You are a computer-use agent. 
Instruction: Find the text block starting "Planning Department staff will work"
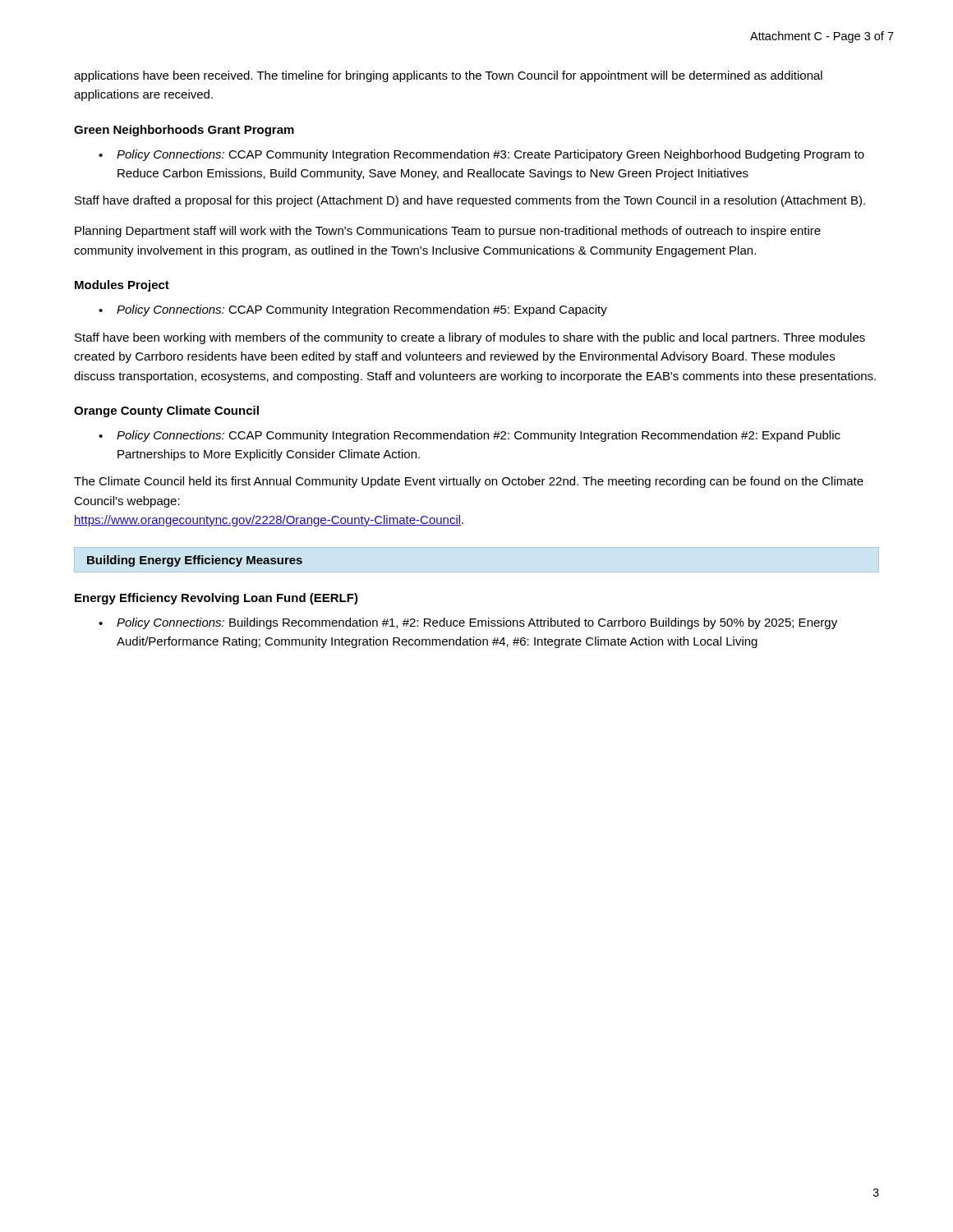pos(447,240)
